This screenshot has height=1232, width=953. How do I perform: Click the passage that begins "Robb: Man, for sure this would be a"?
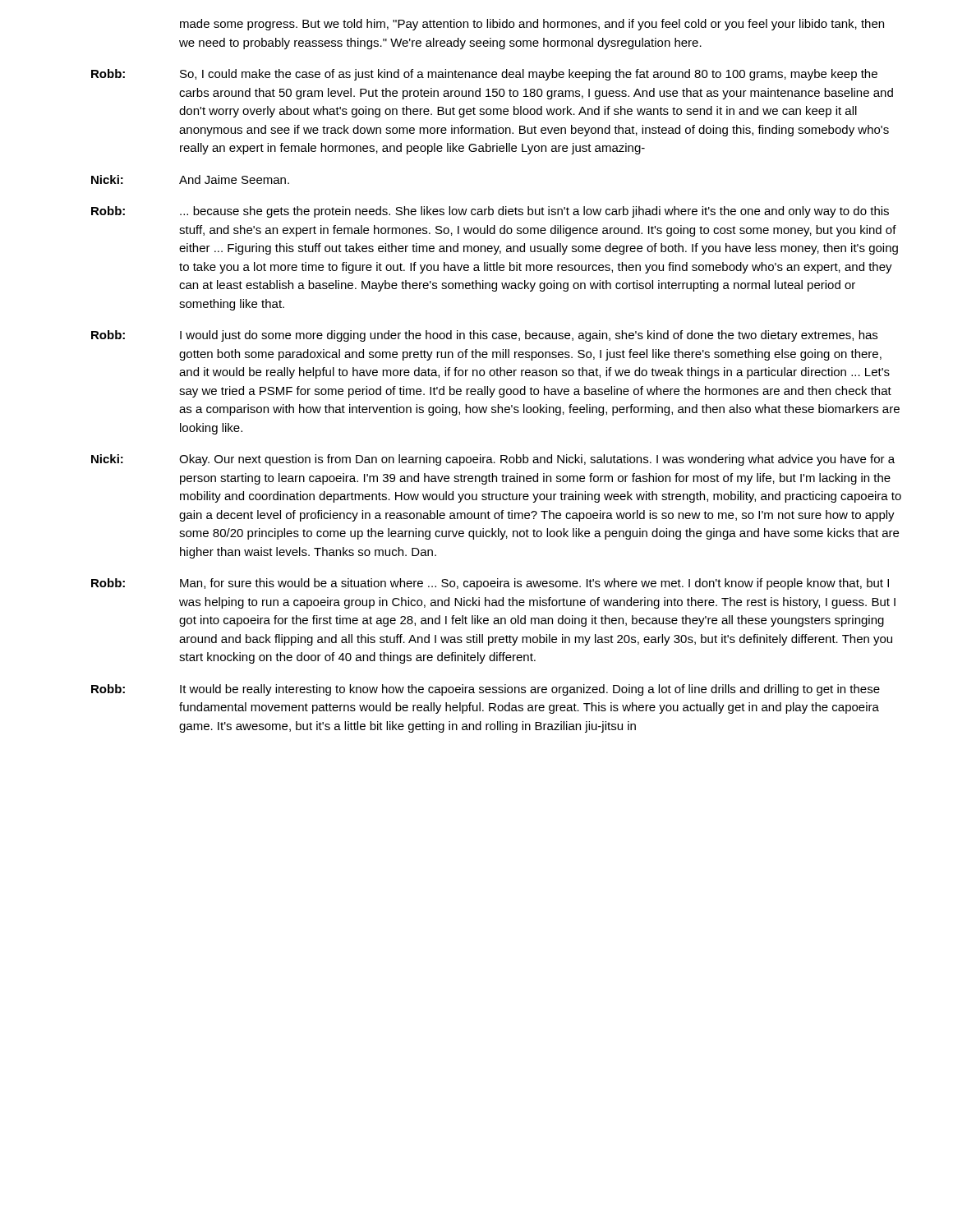(497, 620)
